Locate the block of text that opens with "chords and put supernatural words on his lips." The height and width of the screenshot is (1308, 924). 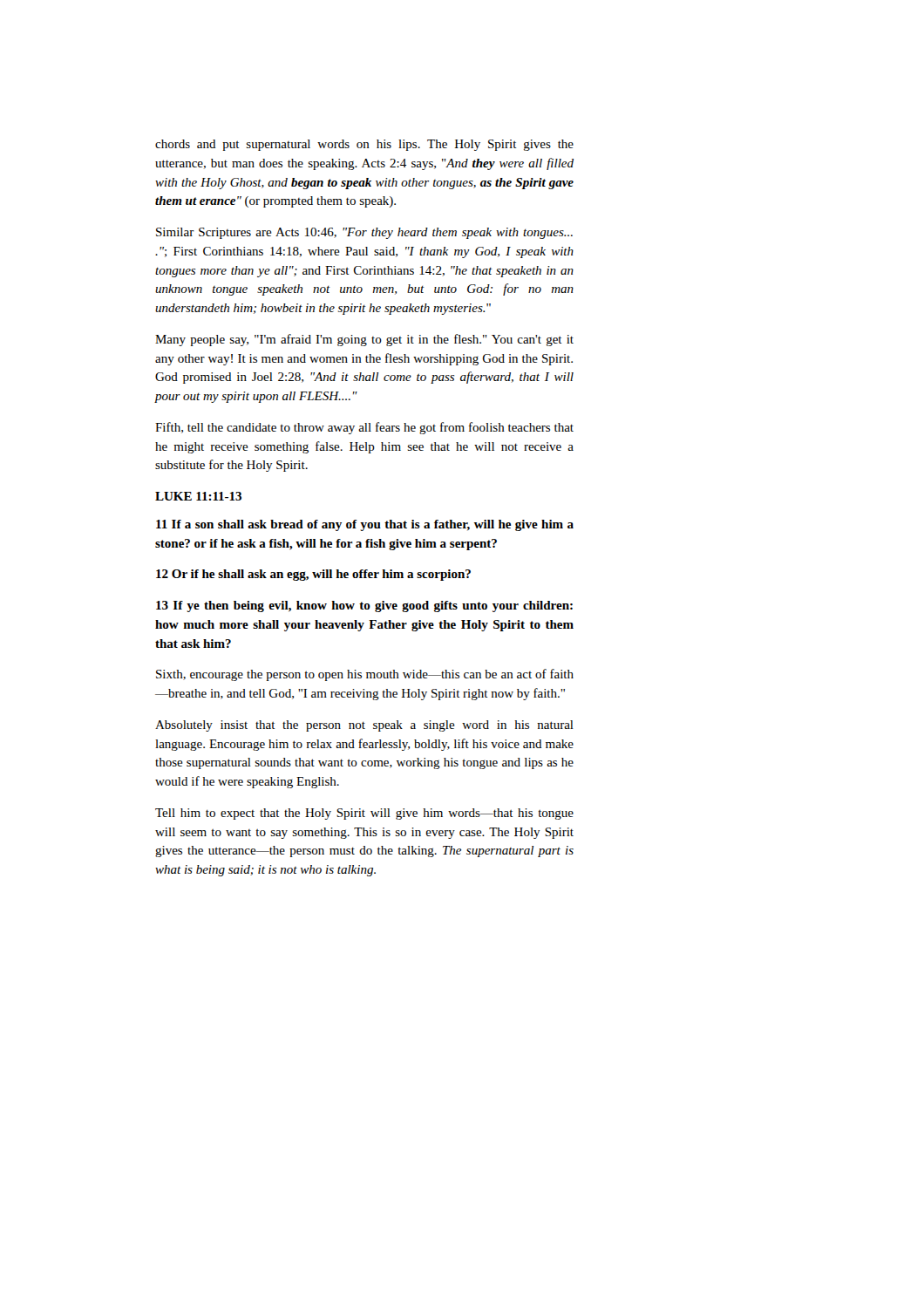(x=364, y=172)
